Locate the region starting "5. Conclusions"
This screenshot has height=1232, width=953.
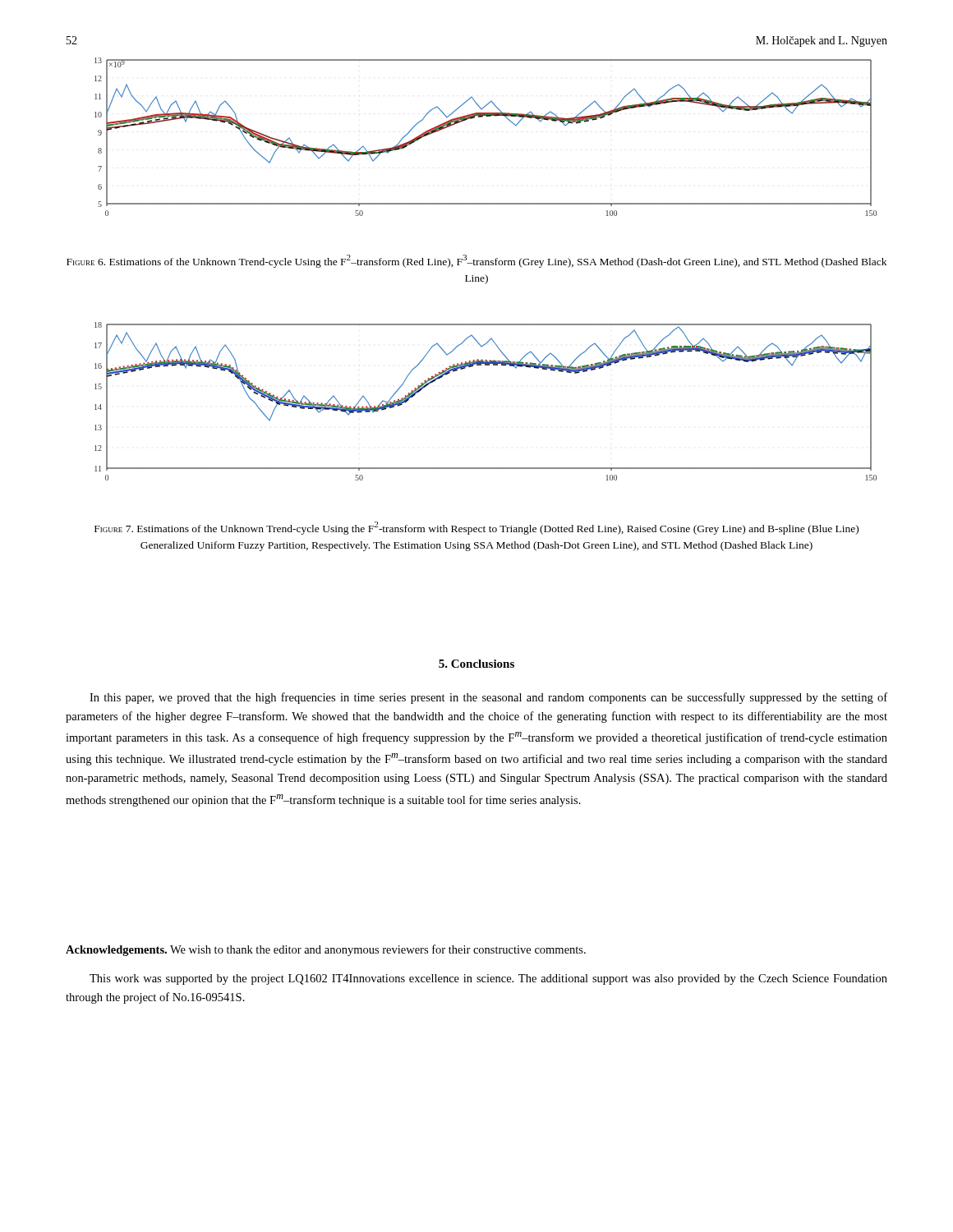click(x=476, y=664)
